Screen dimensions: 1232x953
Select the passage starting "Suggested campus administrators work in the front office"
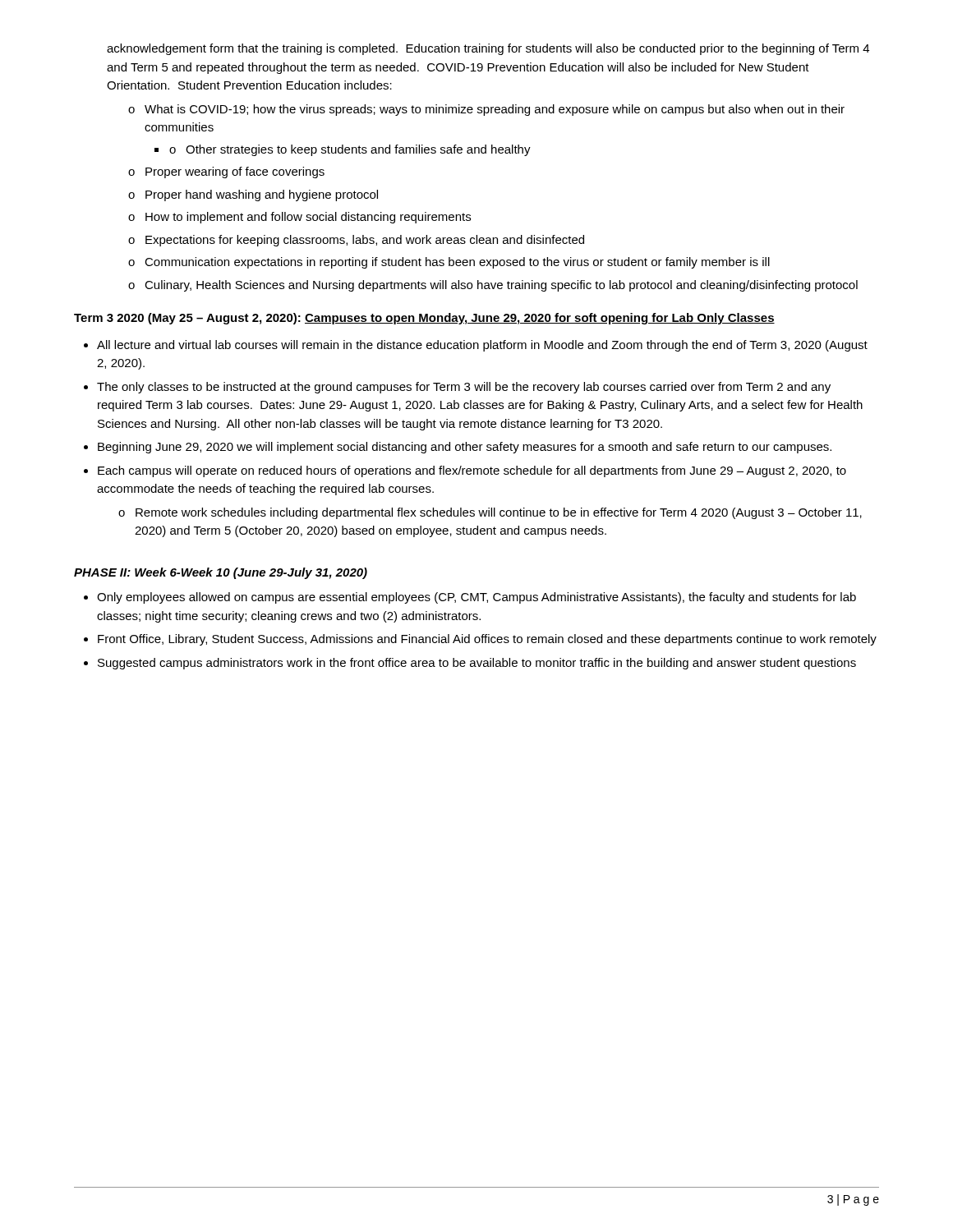477,662
